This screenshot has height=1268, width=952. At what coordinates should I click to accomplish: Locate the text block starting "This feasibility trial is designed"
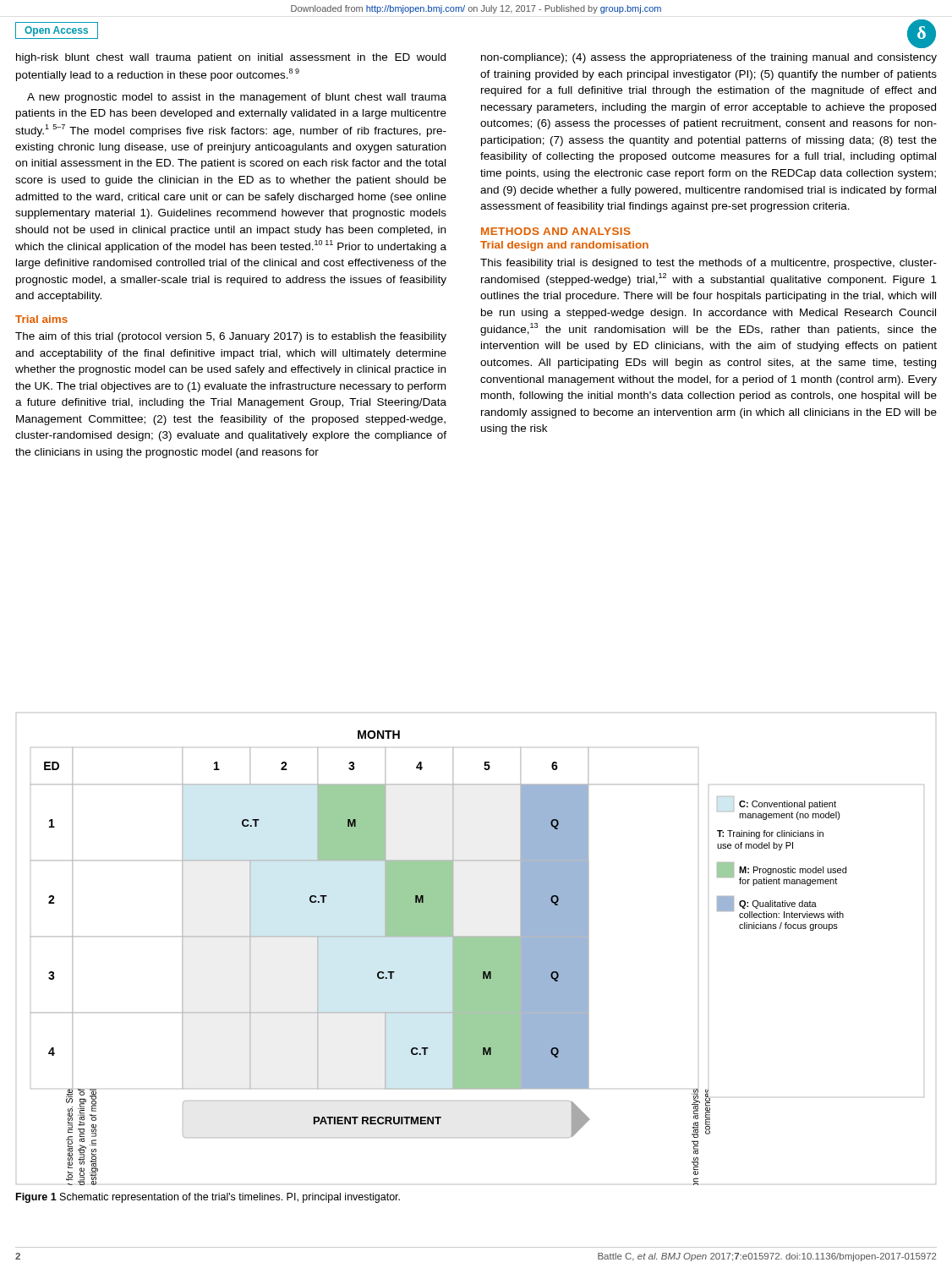tap(708, 345)
